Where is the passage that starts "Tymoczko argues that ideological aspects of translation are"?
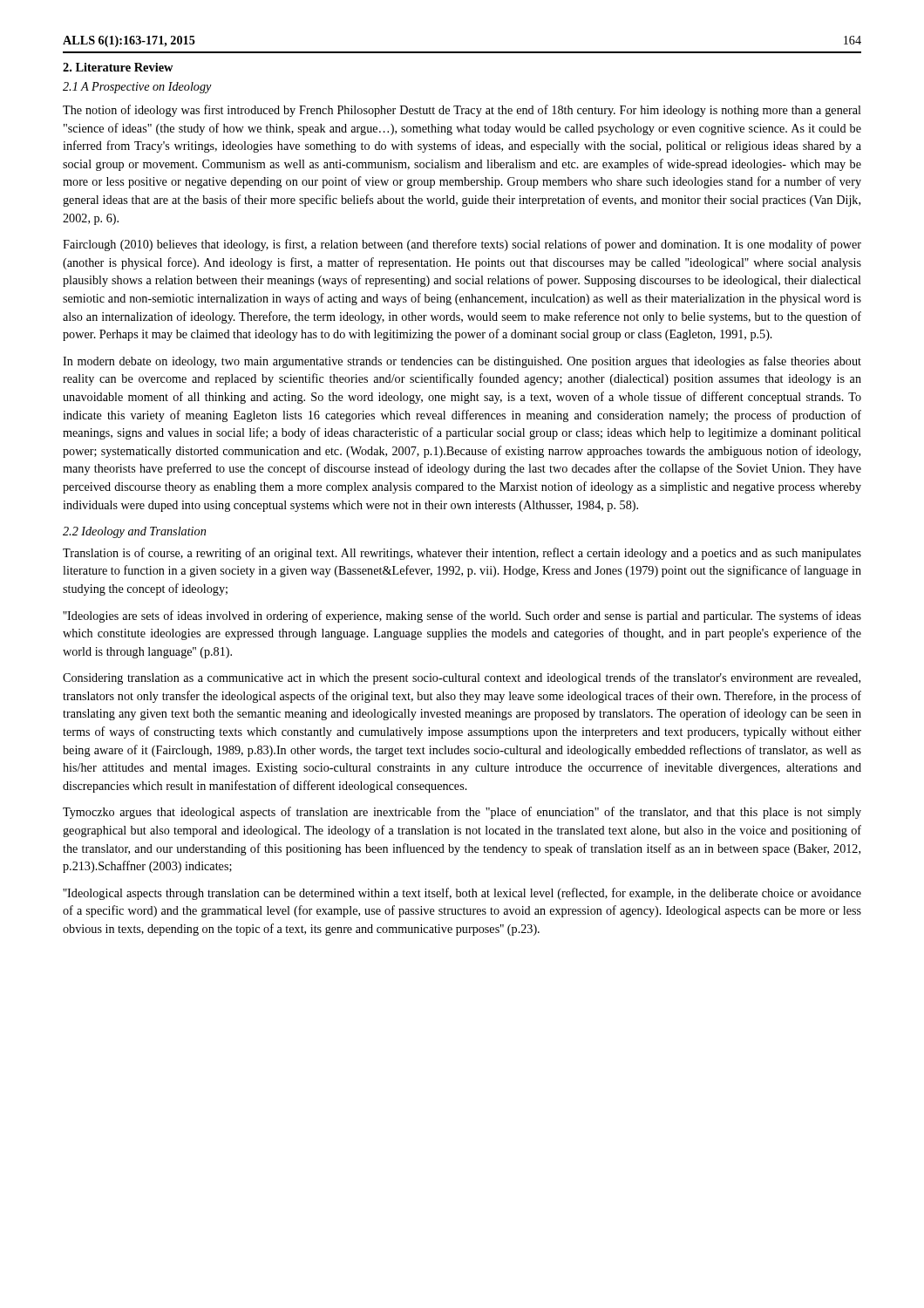 pos(462,839)
